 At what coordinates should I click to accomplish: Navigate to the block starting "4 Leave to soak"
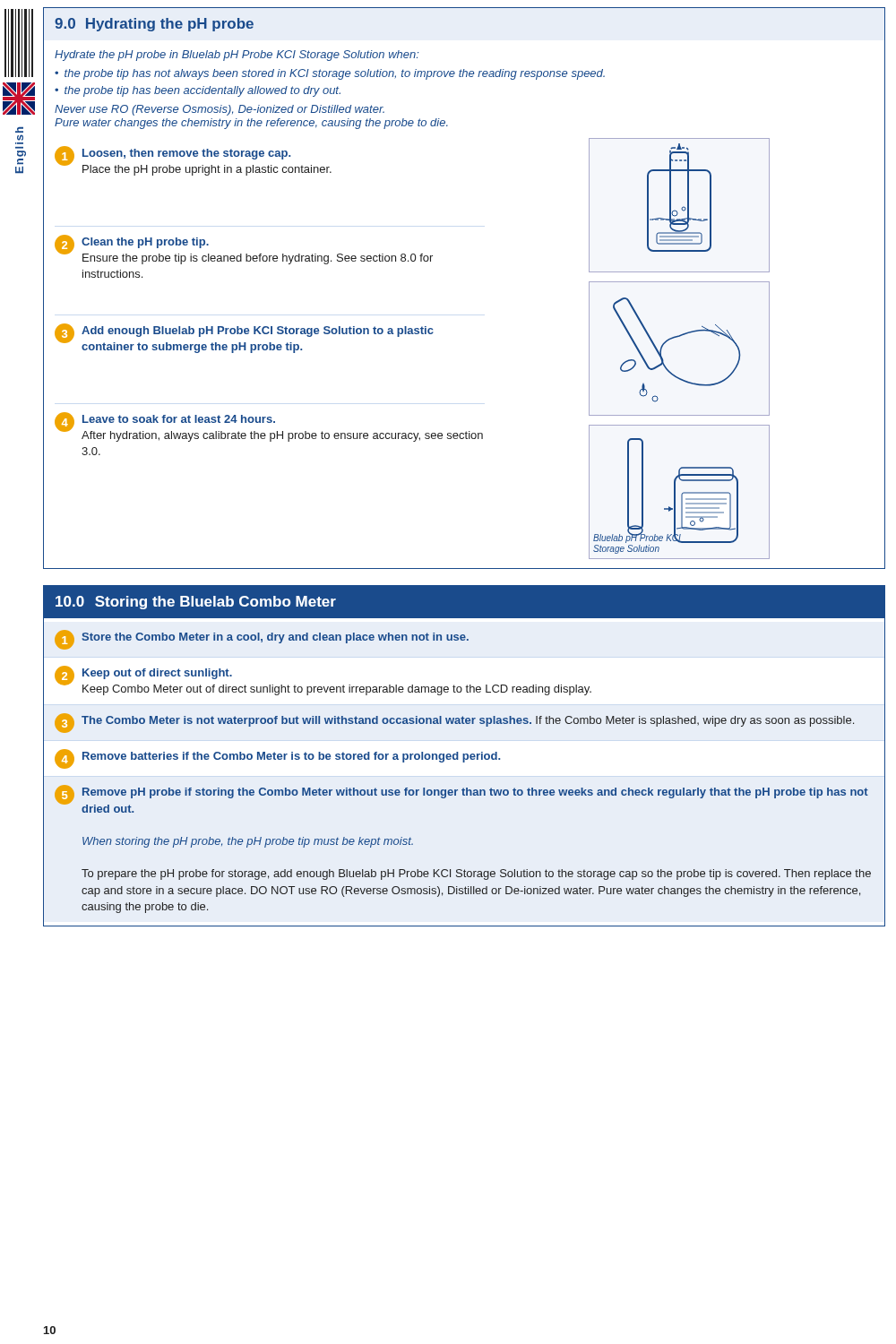(x=270, y=436)
